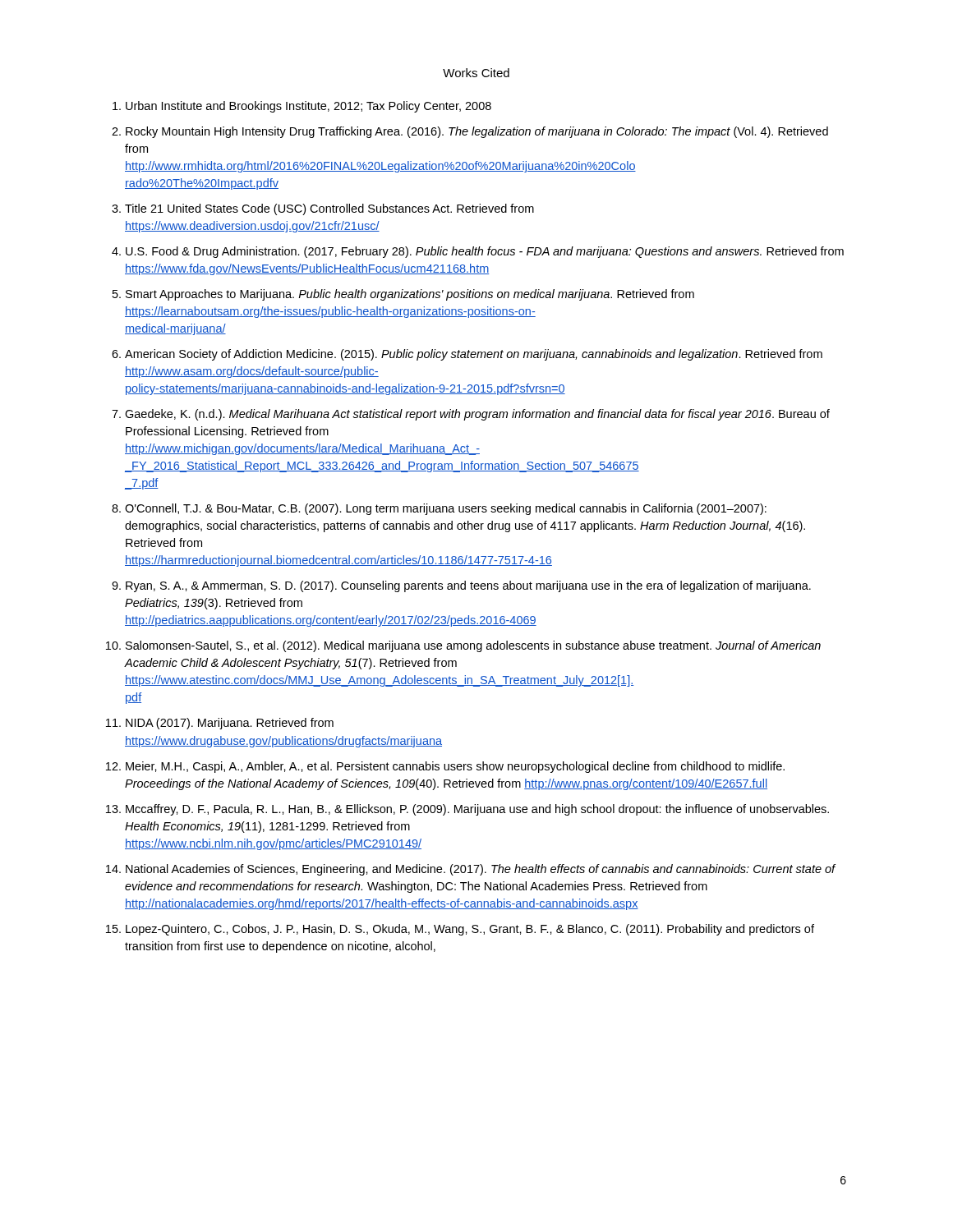The image size is (953, 1232).
Task: Where is the passage that starts "Mccaffrey, D. F., Pacula, R. L.,"?
Action: click(477, 826)
